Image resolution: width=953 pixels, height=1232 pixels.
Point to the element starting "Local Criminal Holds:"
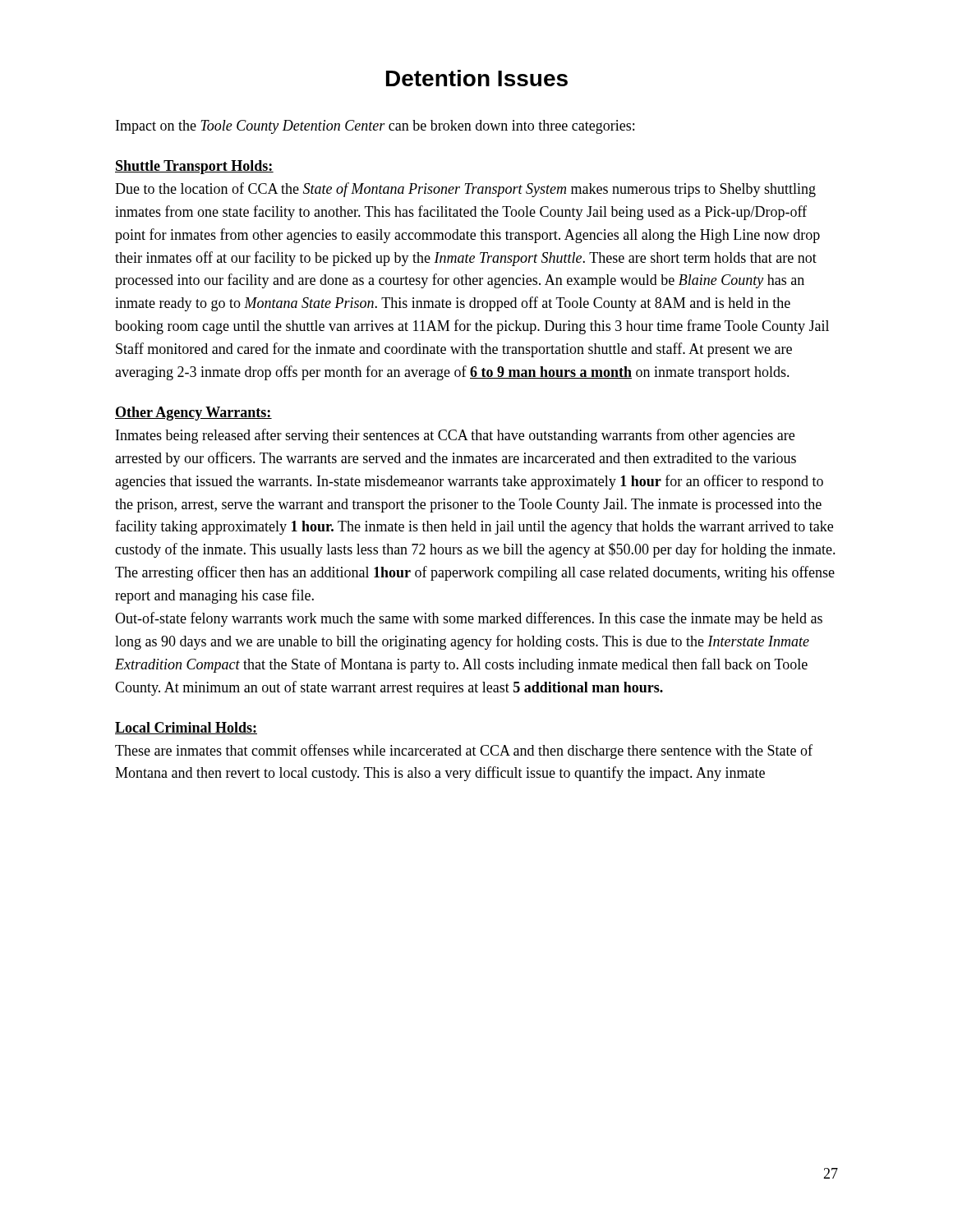pyautogui.click(x=186, y=727)
